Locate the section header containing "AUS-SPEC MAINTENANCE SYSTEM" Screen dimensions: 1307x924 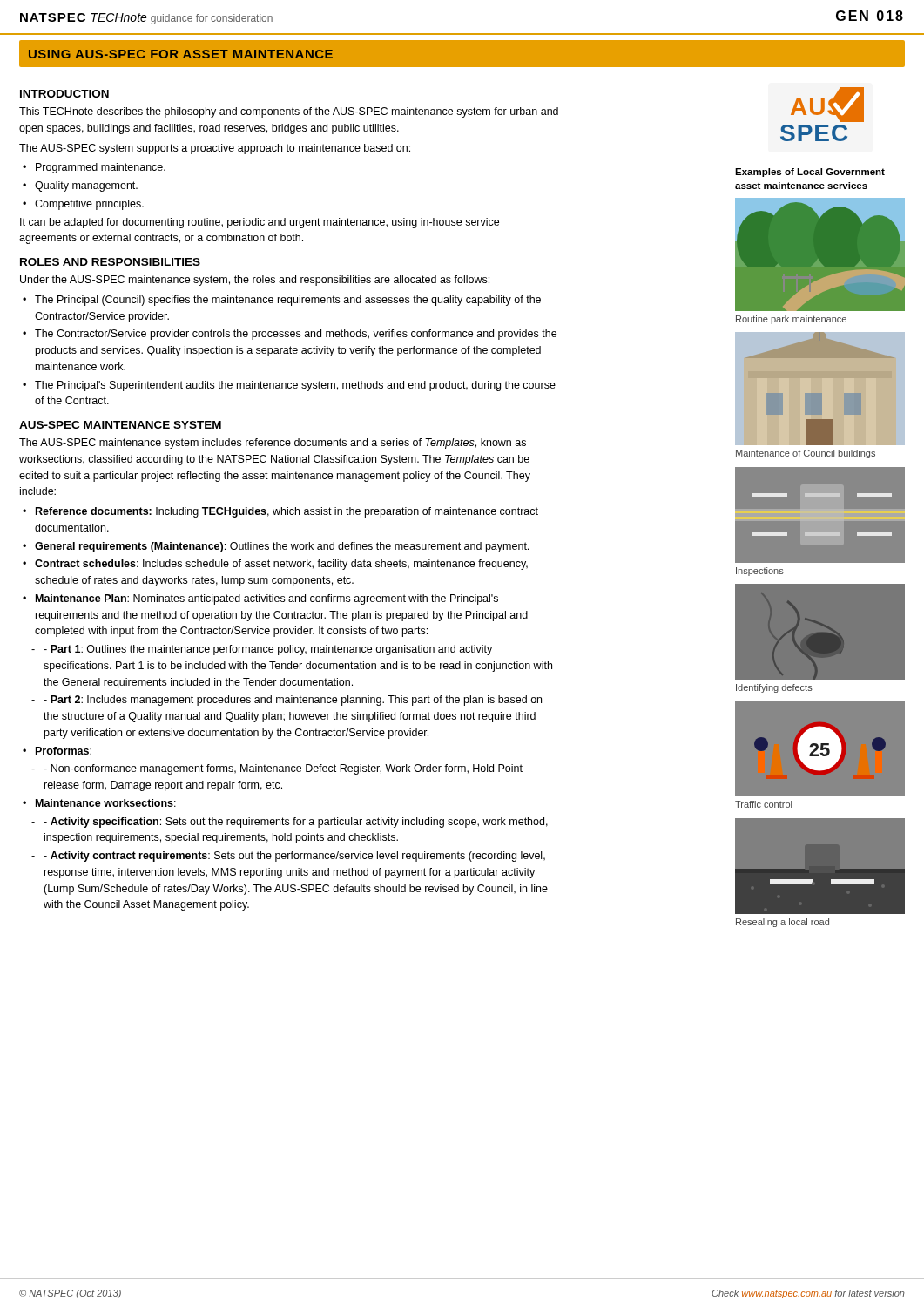click(x=120, y=425)
